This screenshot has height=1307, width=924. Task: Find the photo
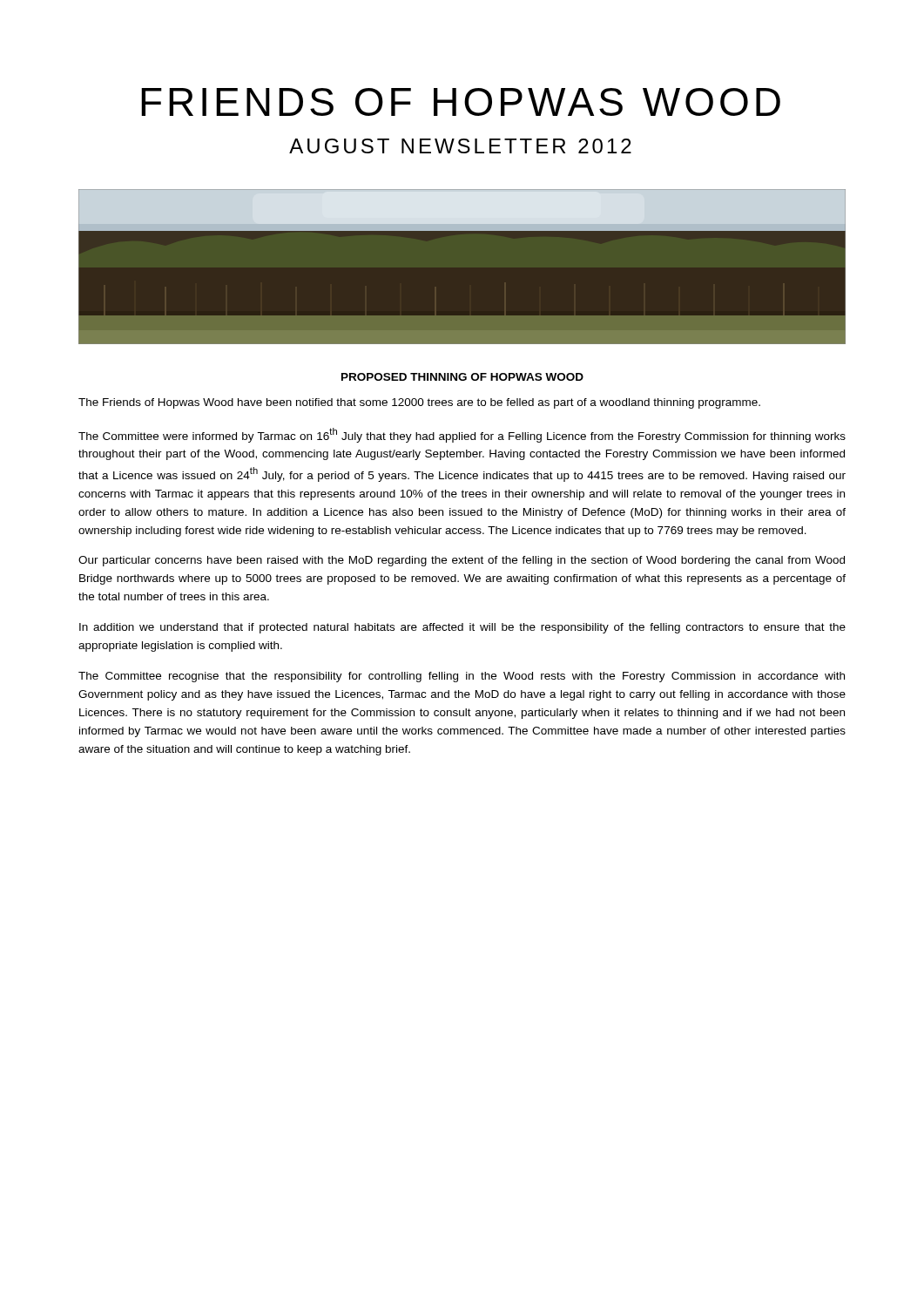point(462,267)
